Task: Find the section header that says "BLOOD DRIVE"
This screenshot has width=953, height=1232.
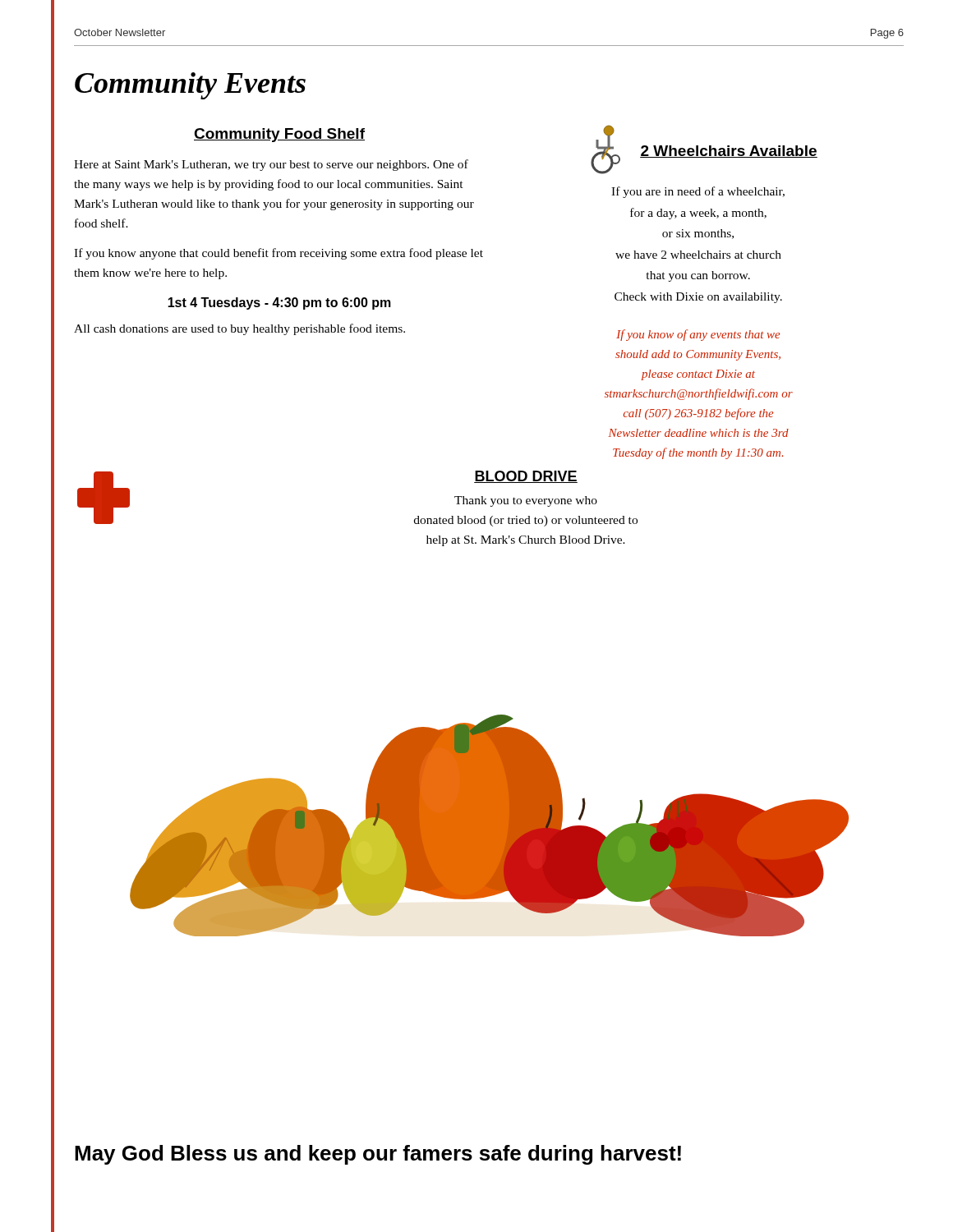Action: (526, 476)
